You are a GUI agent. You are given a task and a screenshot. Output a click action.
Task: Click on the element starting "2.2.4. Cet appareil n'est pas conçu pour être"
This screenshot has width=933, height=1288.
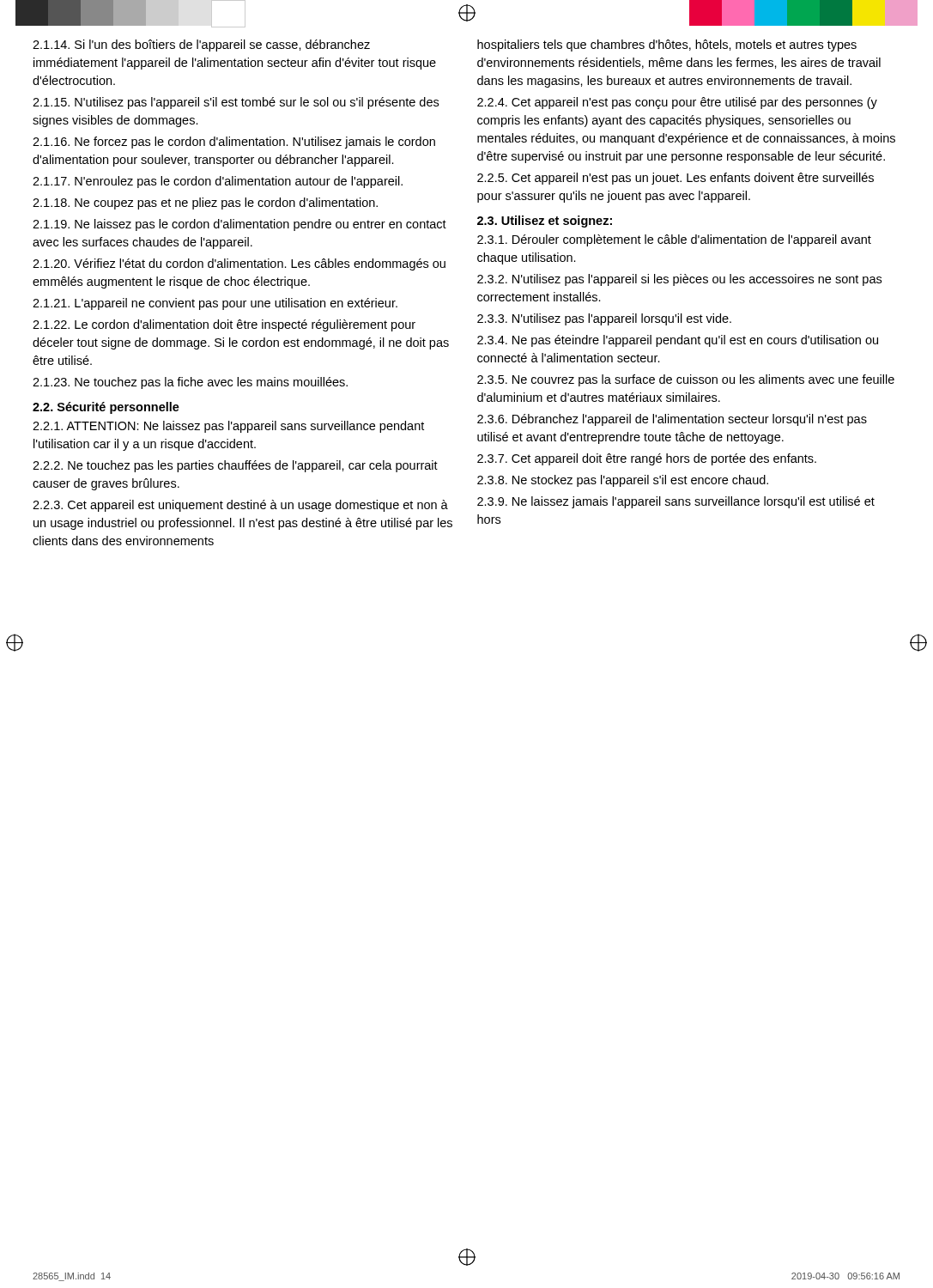tap(689, 130)
